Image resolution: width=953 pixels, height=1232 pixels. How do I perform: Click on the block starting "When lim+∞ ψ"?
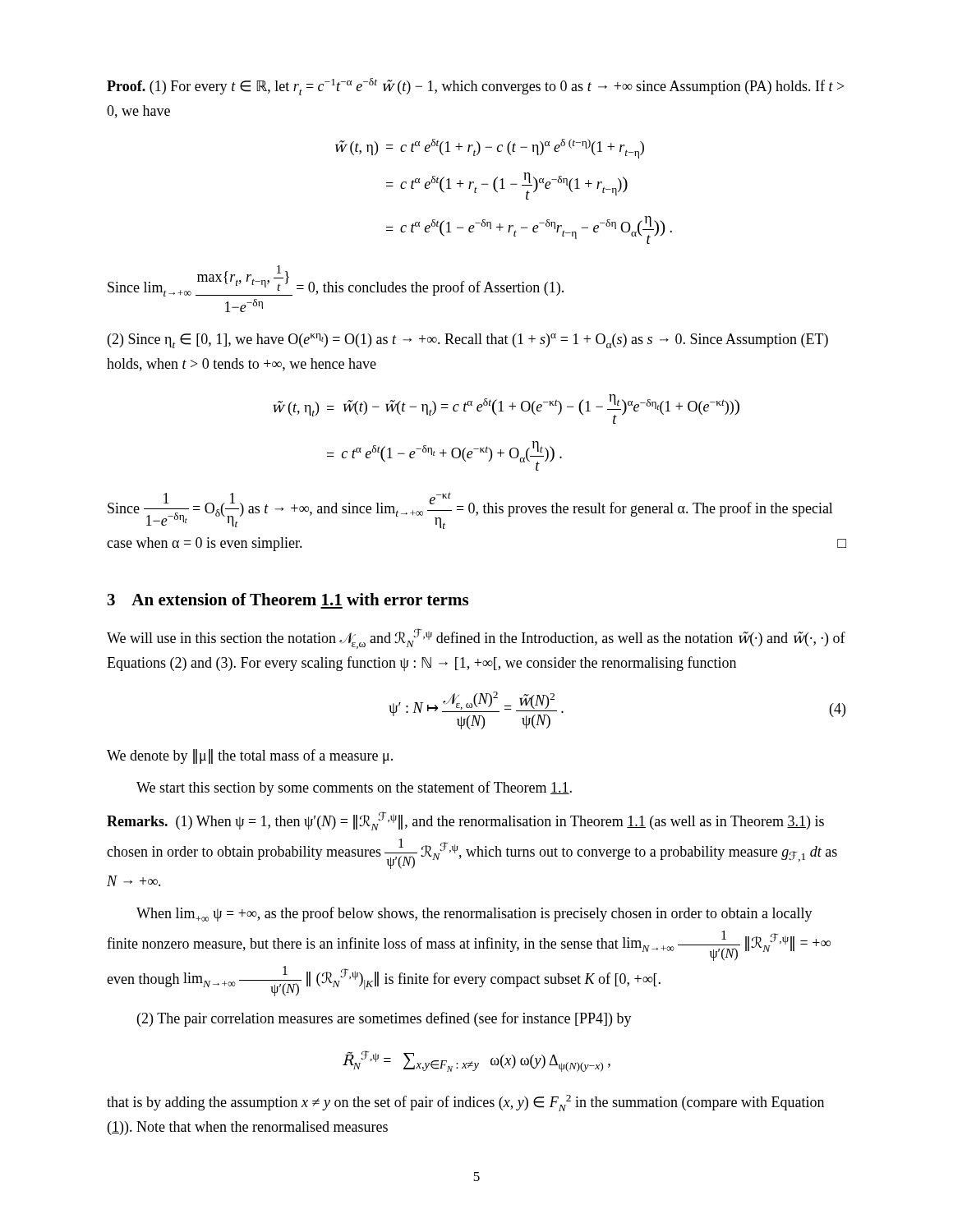pyautogui.click(x=469, y=950)
